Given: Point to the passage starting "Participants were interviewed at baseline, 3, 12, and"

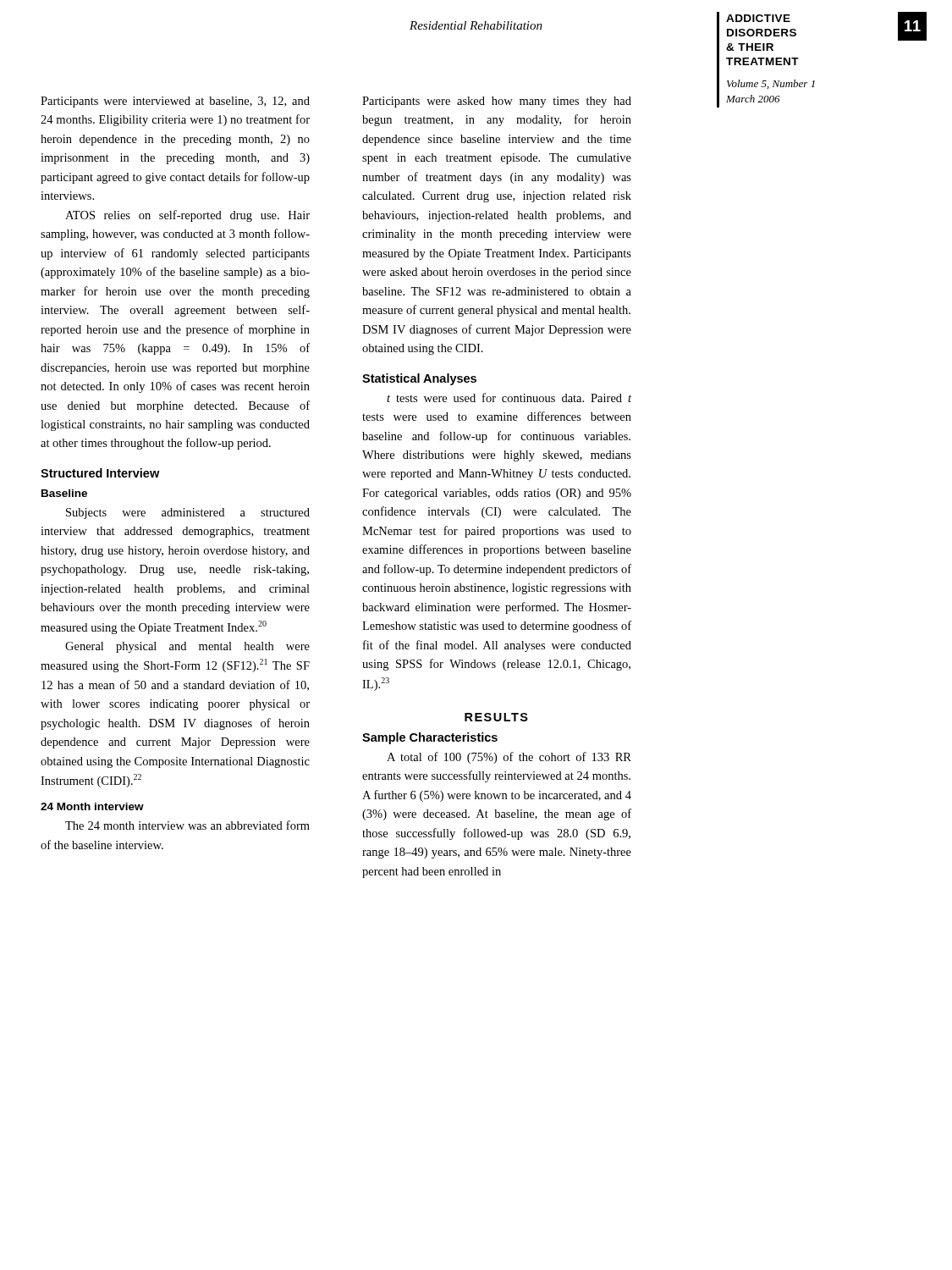Looking at the screenshot, I should point(175,272).
